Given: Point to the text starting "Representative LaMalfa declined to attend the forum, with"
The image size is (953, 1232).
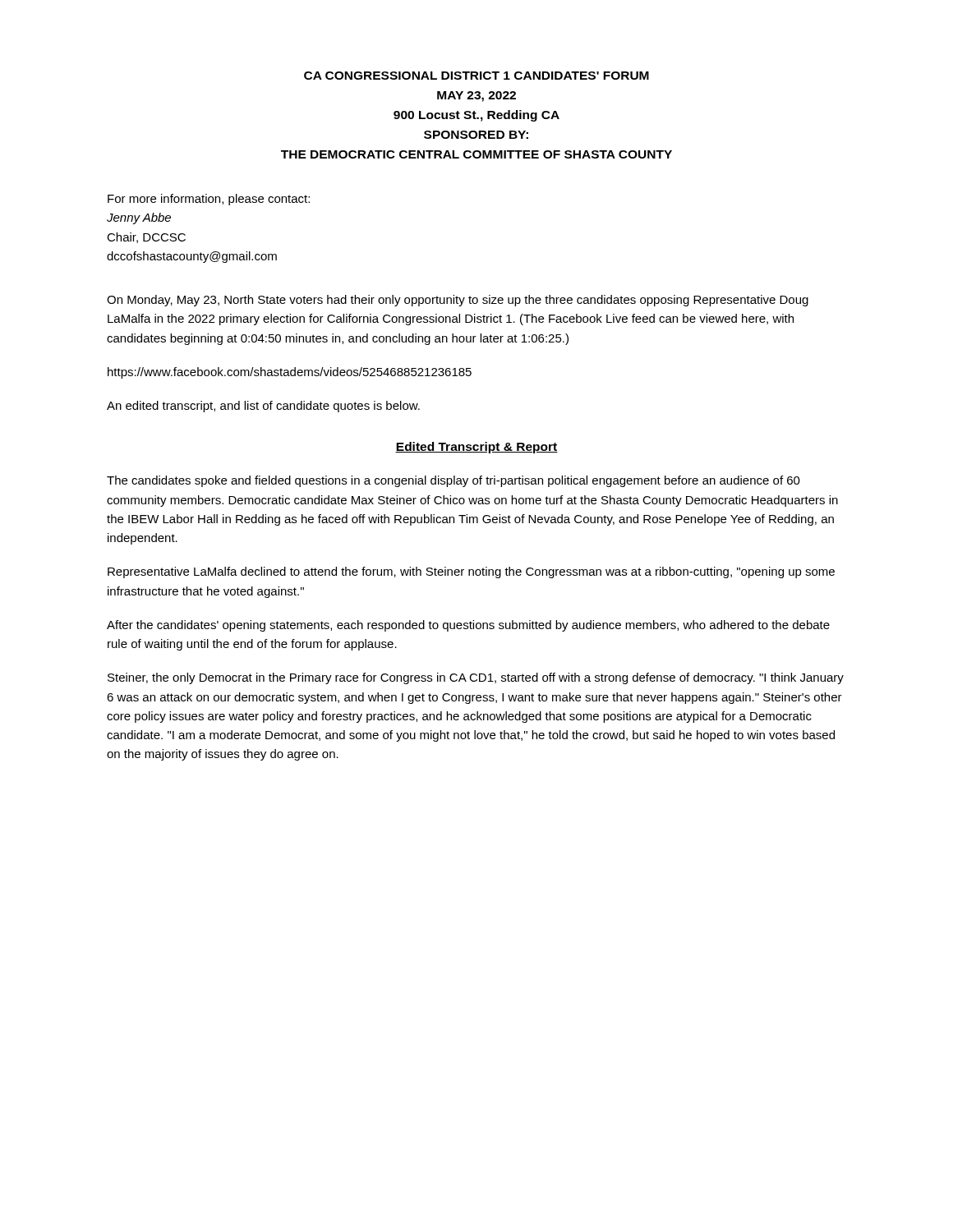Looking at the screenshot, I should [x=471, y=581].
